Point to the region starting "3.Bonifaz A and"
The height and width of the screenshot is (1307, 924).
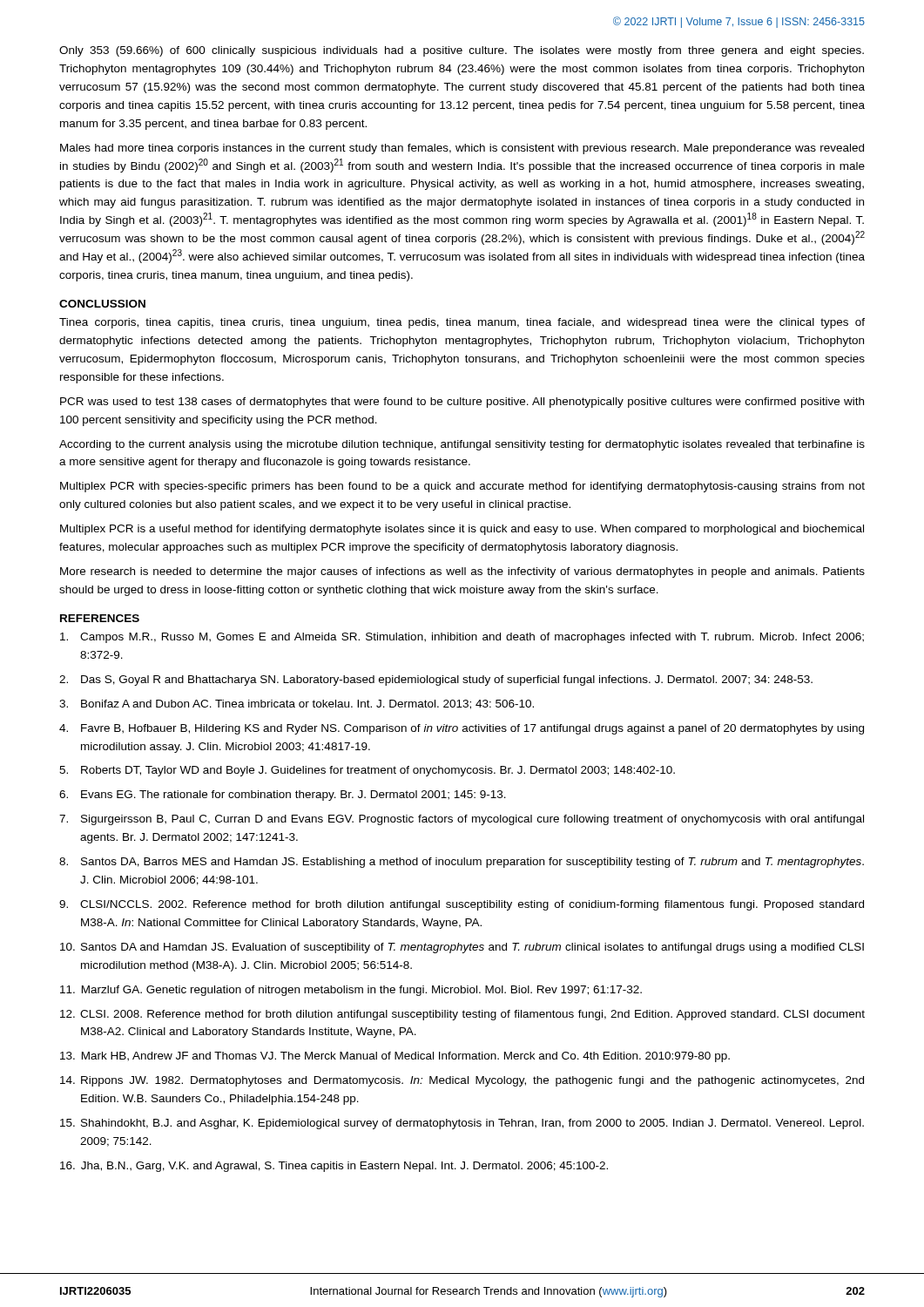(297, 704)
